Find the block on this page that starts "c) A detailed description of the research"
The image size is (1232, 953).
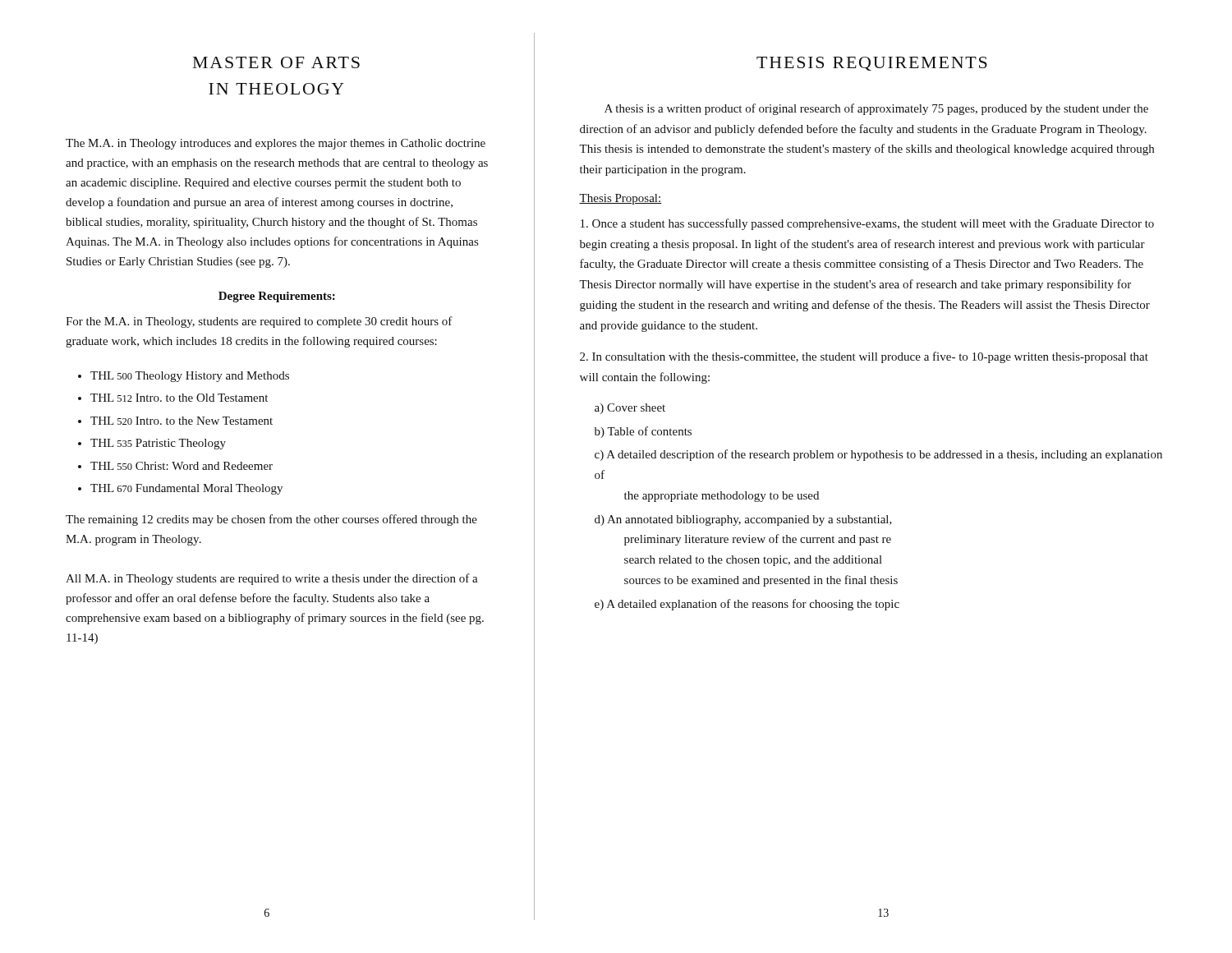click(878, 455)
